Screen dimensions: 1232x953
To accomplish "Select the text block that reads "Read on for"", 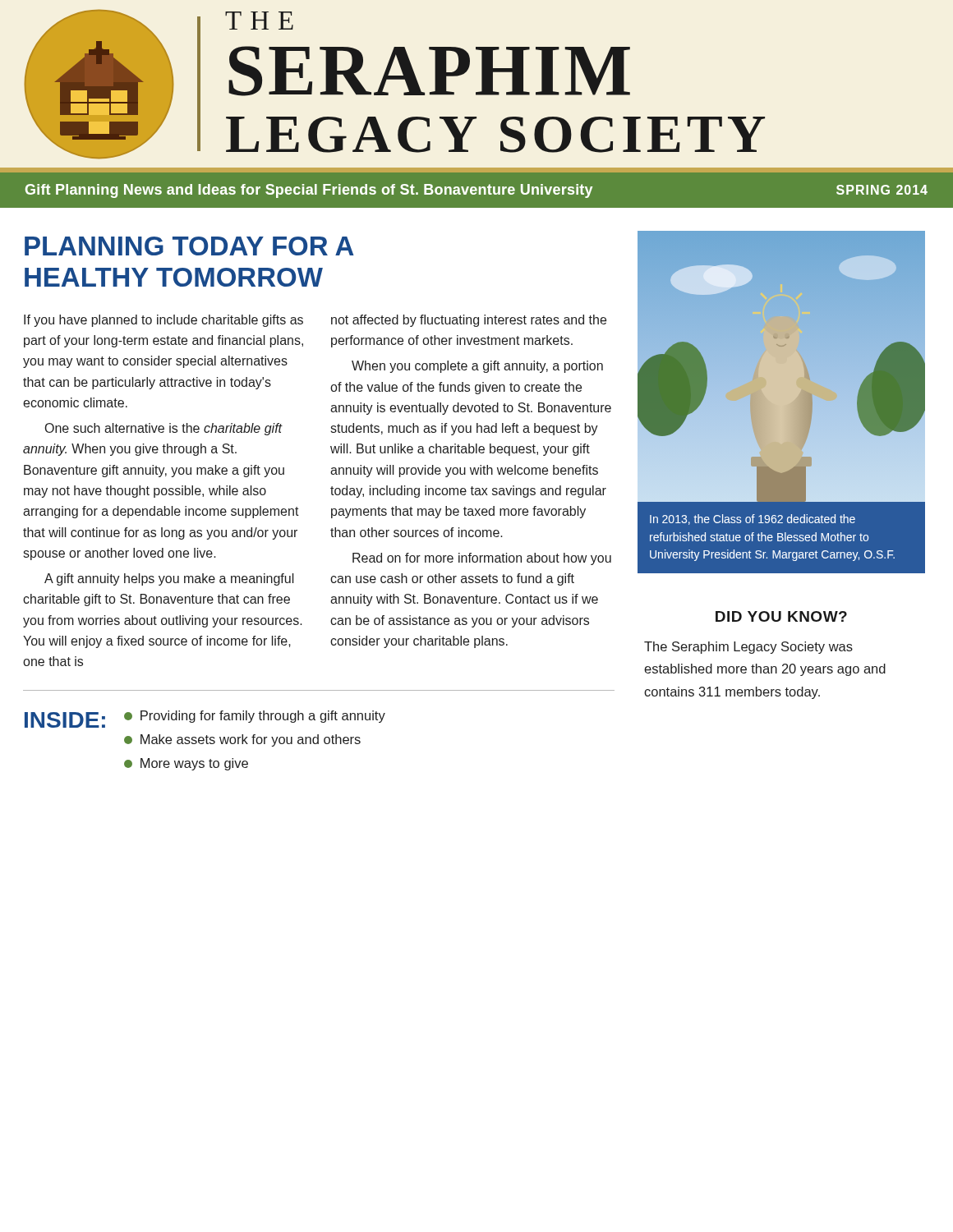I will 471,599.
